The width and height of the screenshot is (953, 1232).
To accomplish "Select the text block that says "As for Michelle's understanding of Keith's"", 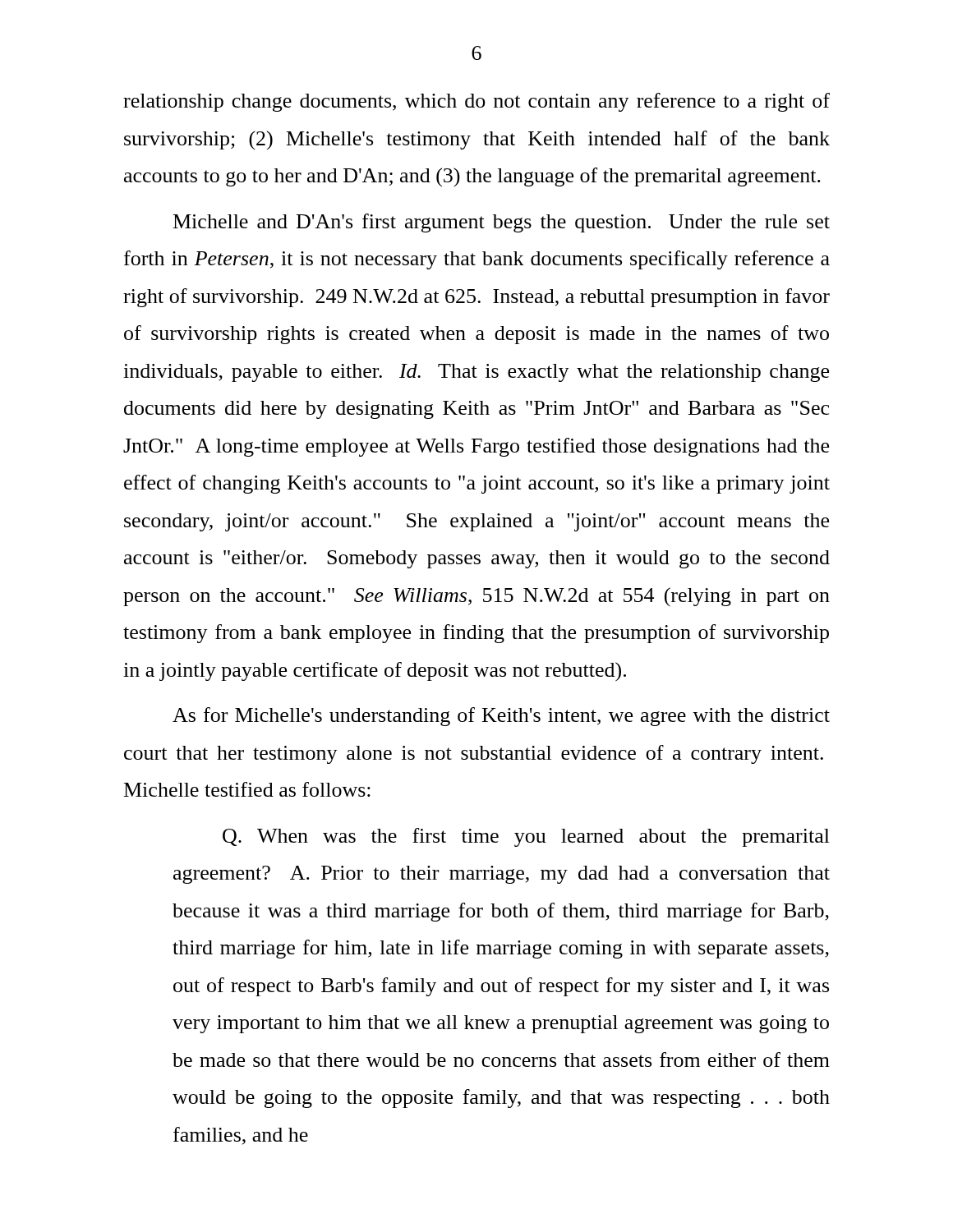I will [x=476, y=752].
